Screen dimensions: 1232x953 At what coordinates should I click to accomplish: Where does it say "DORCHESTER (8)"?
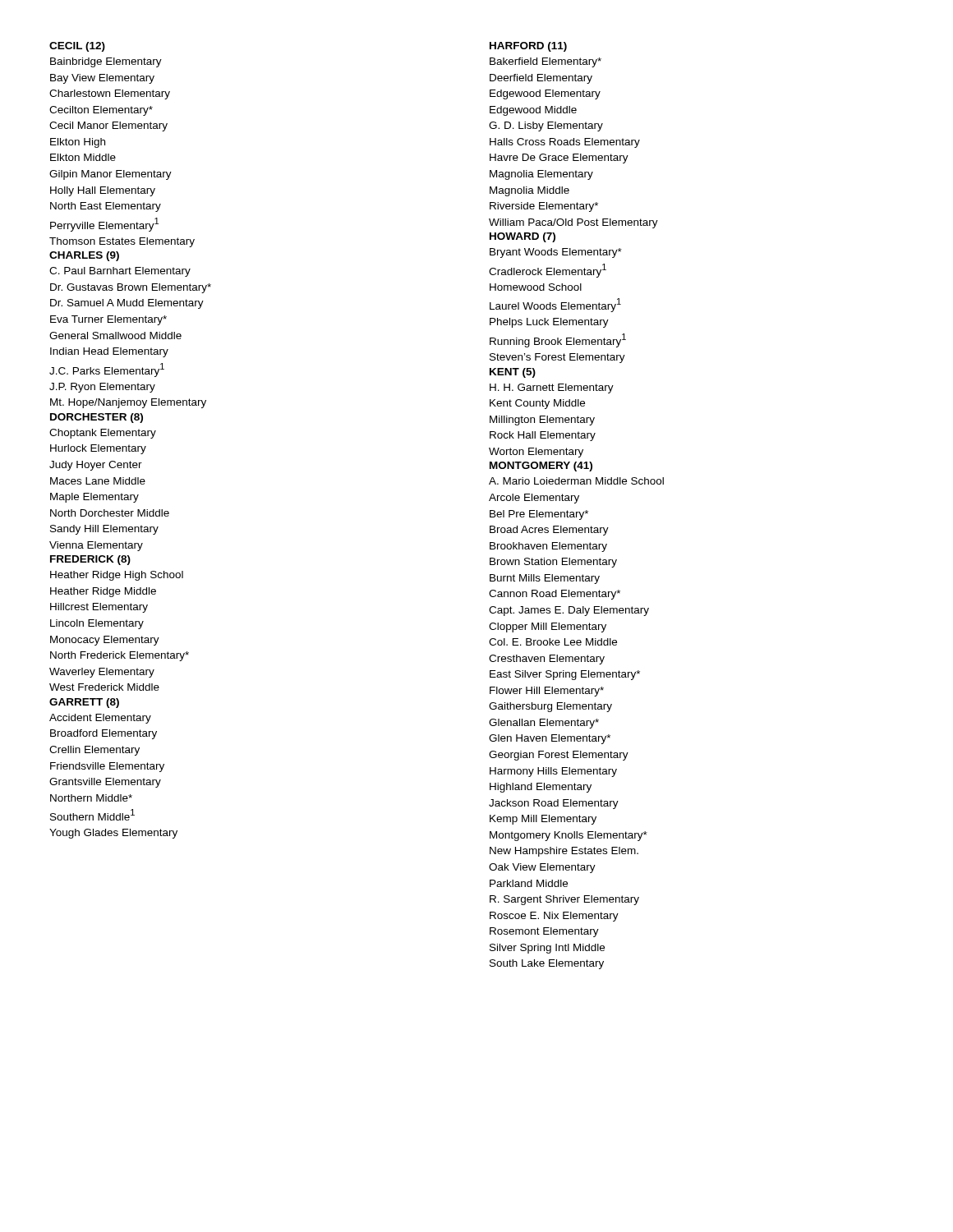[x=97, y=418]
